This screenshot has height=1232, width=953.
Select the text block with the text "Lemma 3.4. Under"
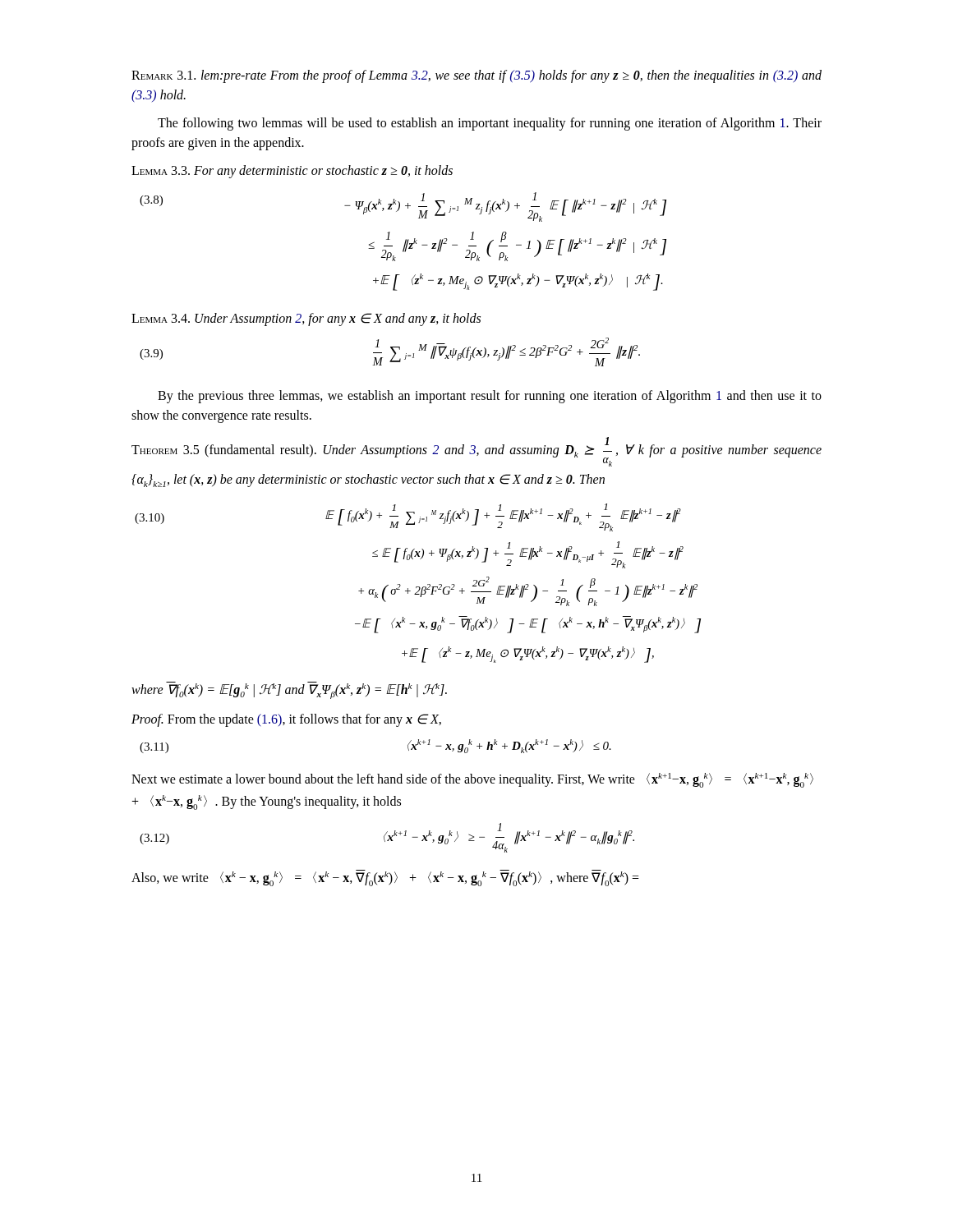(306, 318)
